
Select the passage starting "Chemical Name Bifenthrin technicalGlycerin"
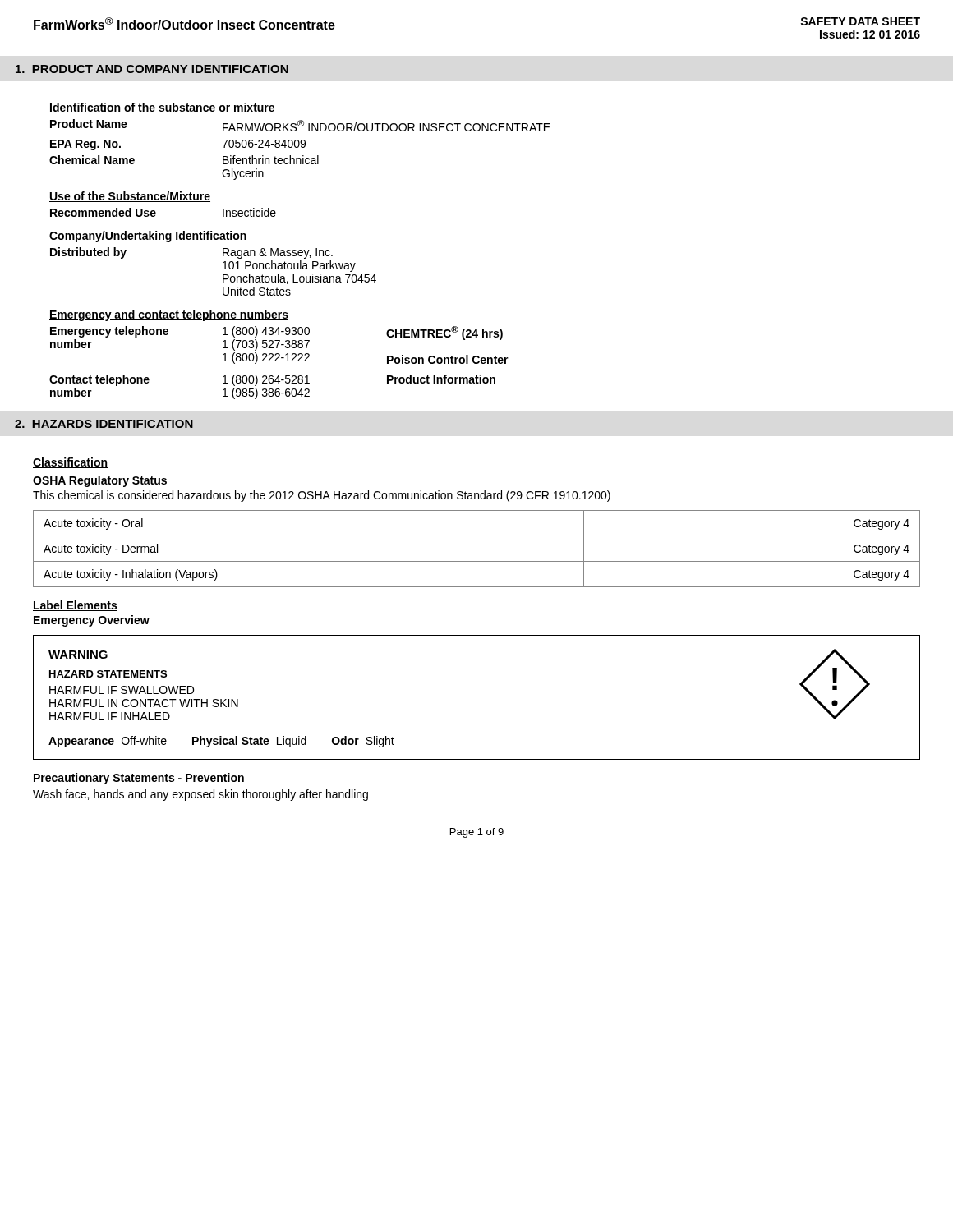coord(95,160)
